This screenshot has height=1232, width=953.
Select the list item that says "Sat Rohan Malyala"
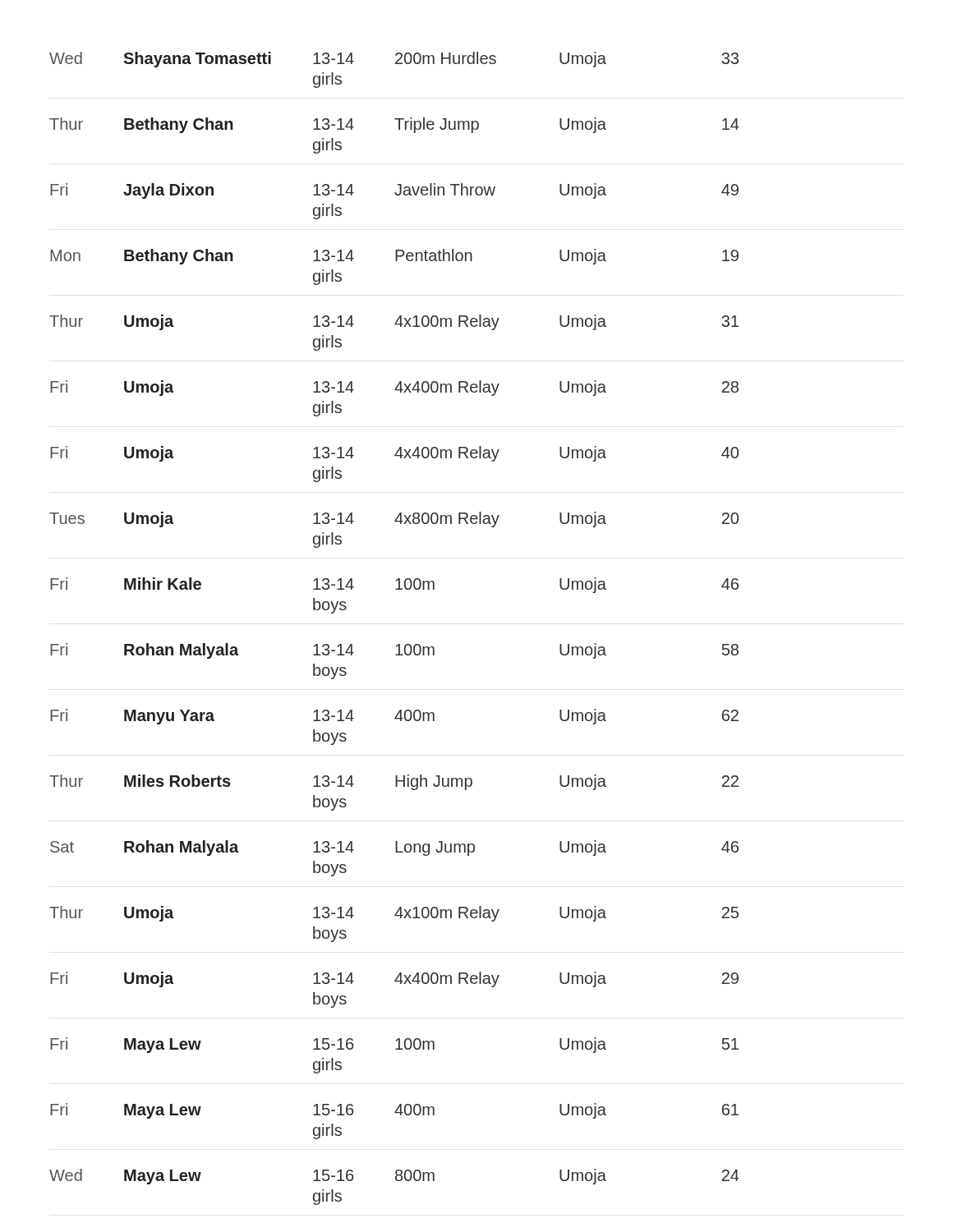click(394, 857)
